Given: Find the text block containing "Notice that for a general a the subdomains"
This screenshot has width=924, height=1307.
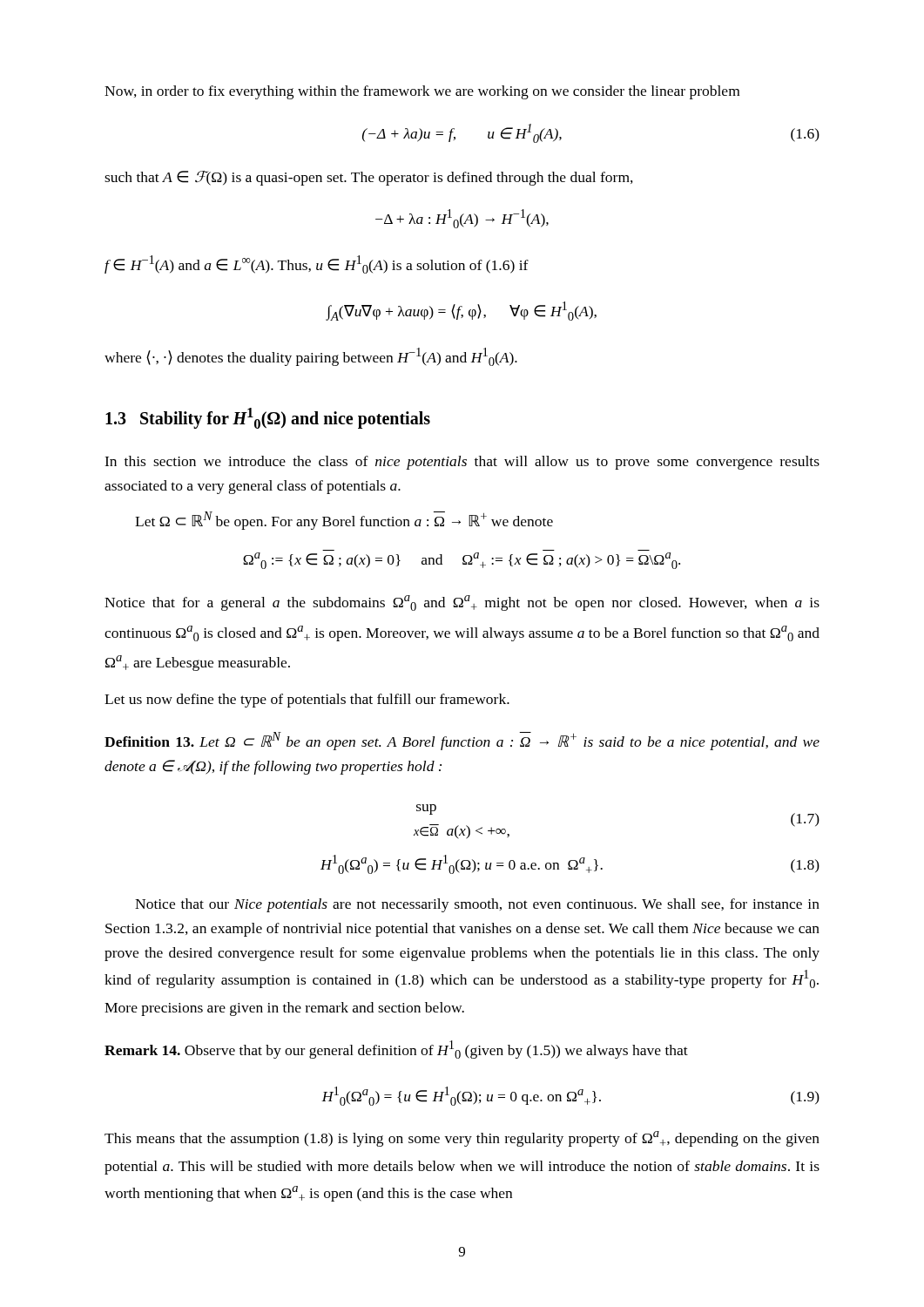Looking at the screenshot, I should (462, 603).
